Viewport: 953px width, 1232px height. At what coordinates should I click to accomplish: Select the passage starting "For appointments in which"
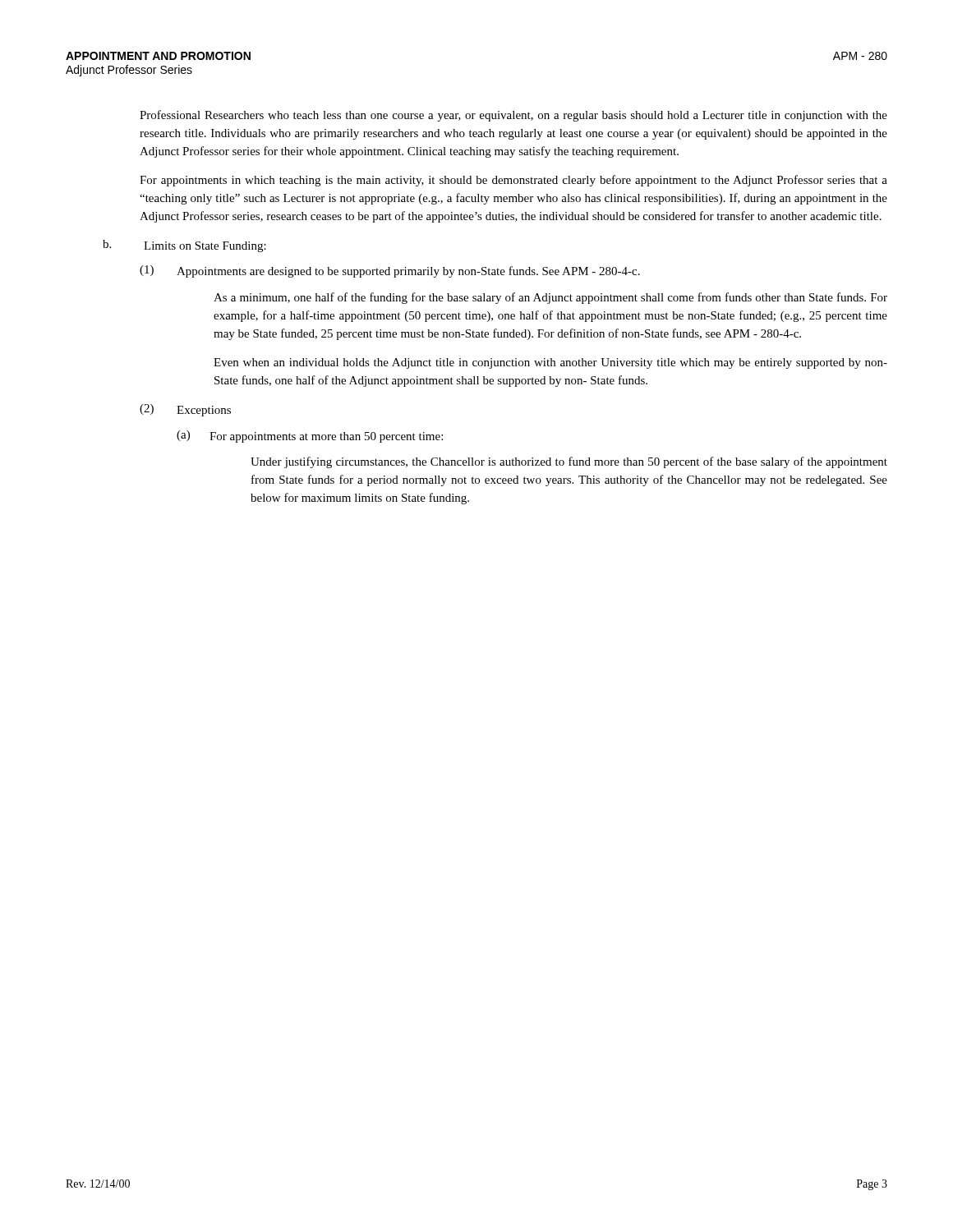click(513, 198)
